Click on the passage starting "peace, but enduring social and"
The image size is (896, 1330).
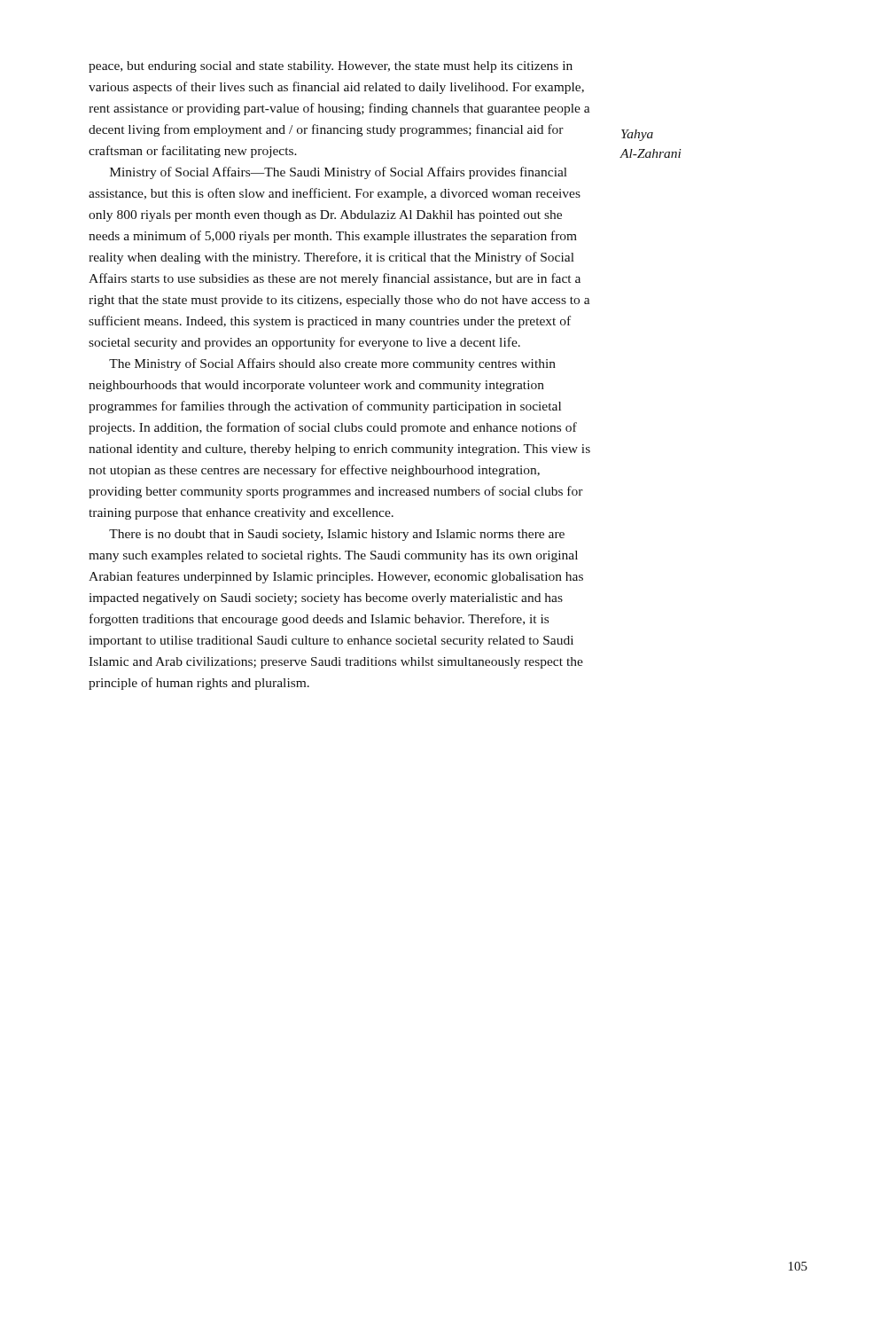[x=341, y=374]
